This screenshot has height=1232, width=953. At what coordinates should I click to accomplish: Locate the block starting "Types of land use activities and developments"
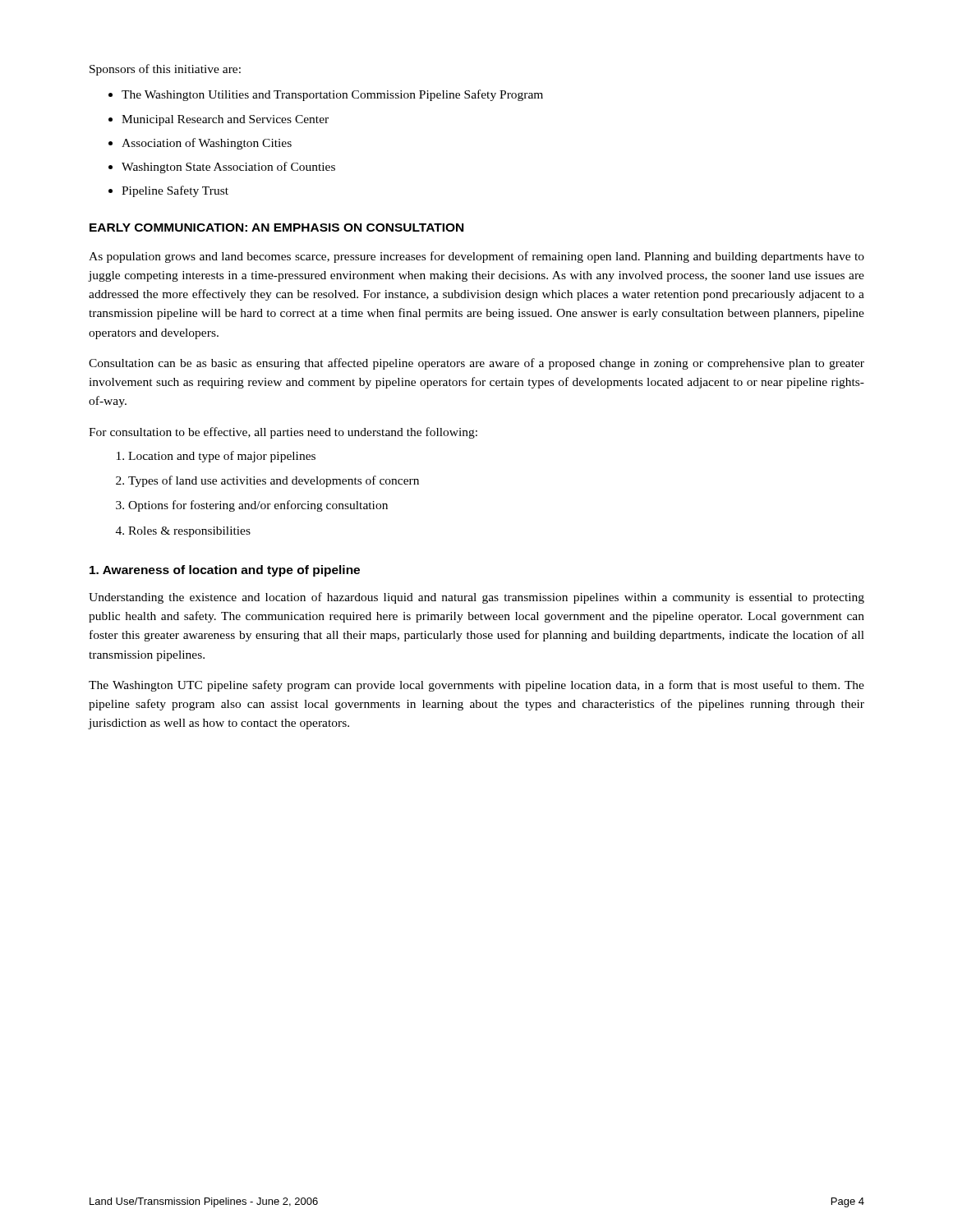coord(274,480)
